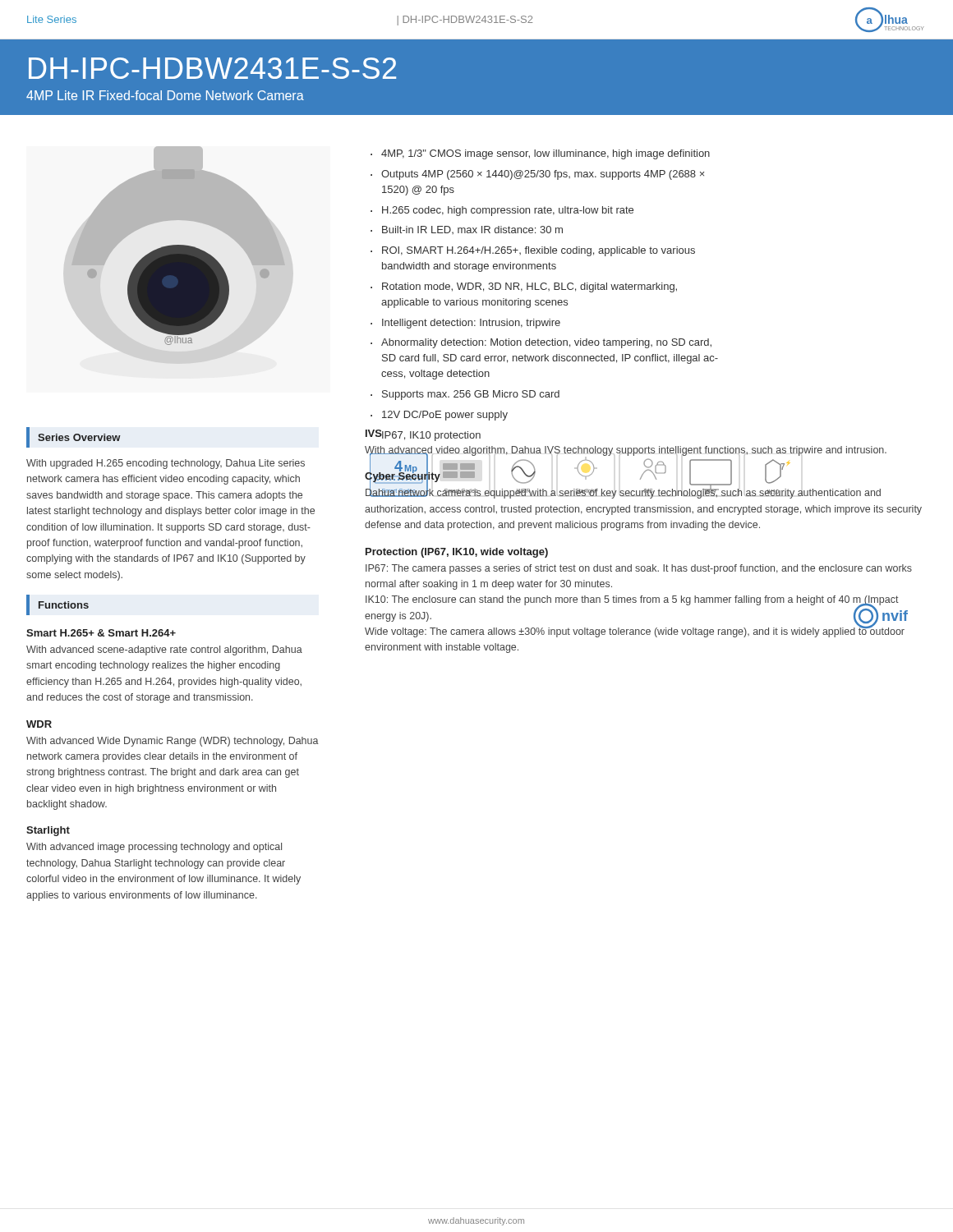Screen dimensions: 1232x953
Task: Locate the list item with the text "· IP67, IK10"
Action: (425, 435)
